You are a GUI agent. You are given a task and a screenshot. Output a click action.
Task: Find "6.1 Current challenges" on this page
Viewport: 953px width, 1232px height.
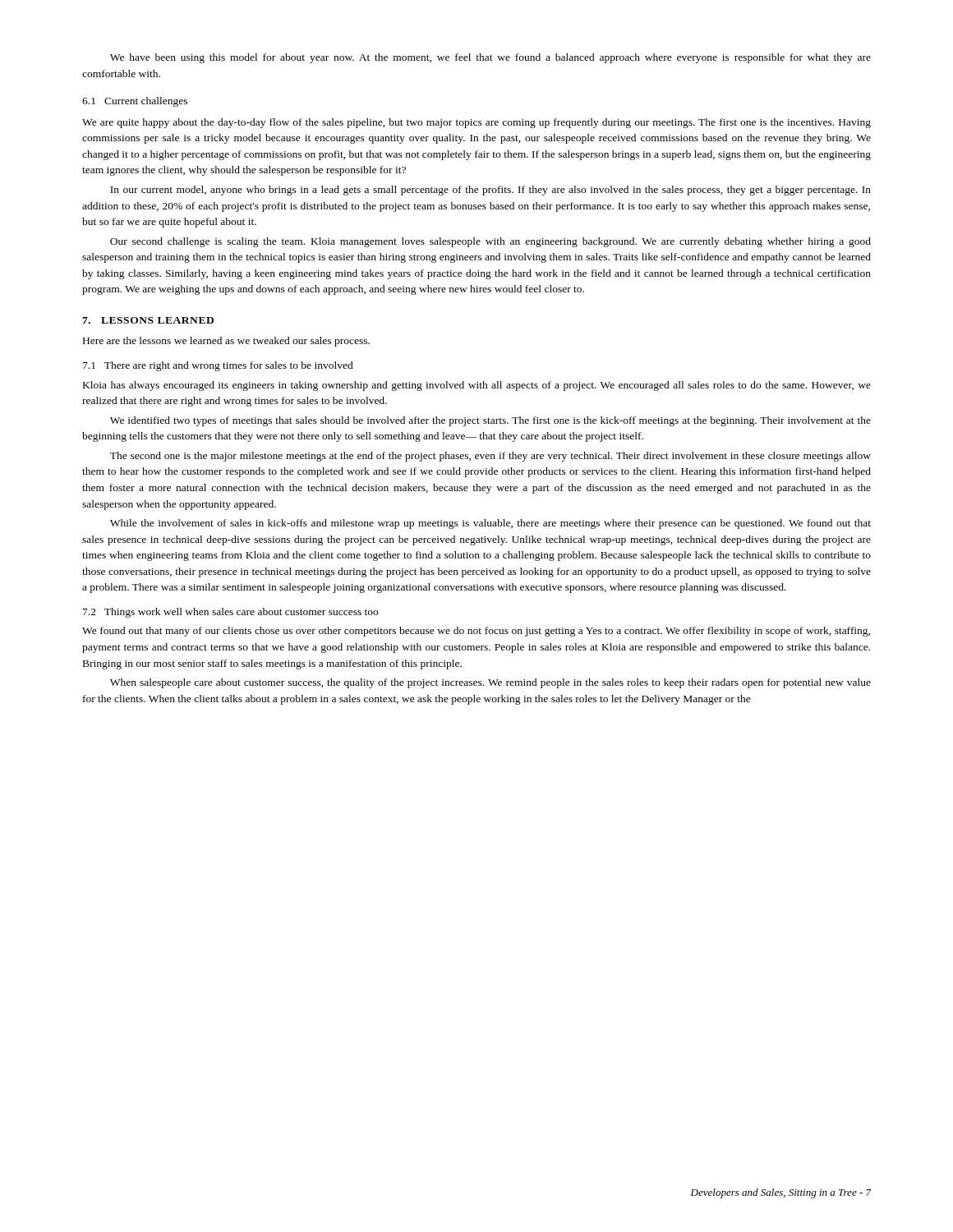(x=135, y=102)
